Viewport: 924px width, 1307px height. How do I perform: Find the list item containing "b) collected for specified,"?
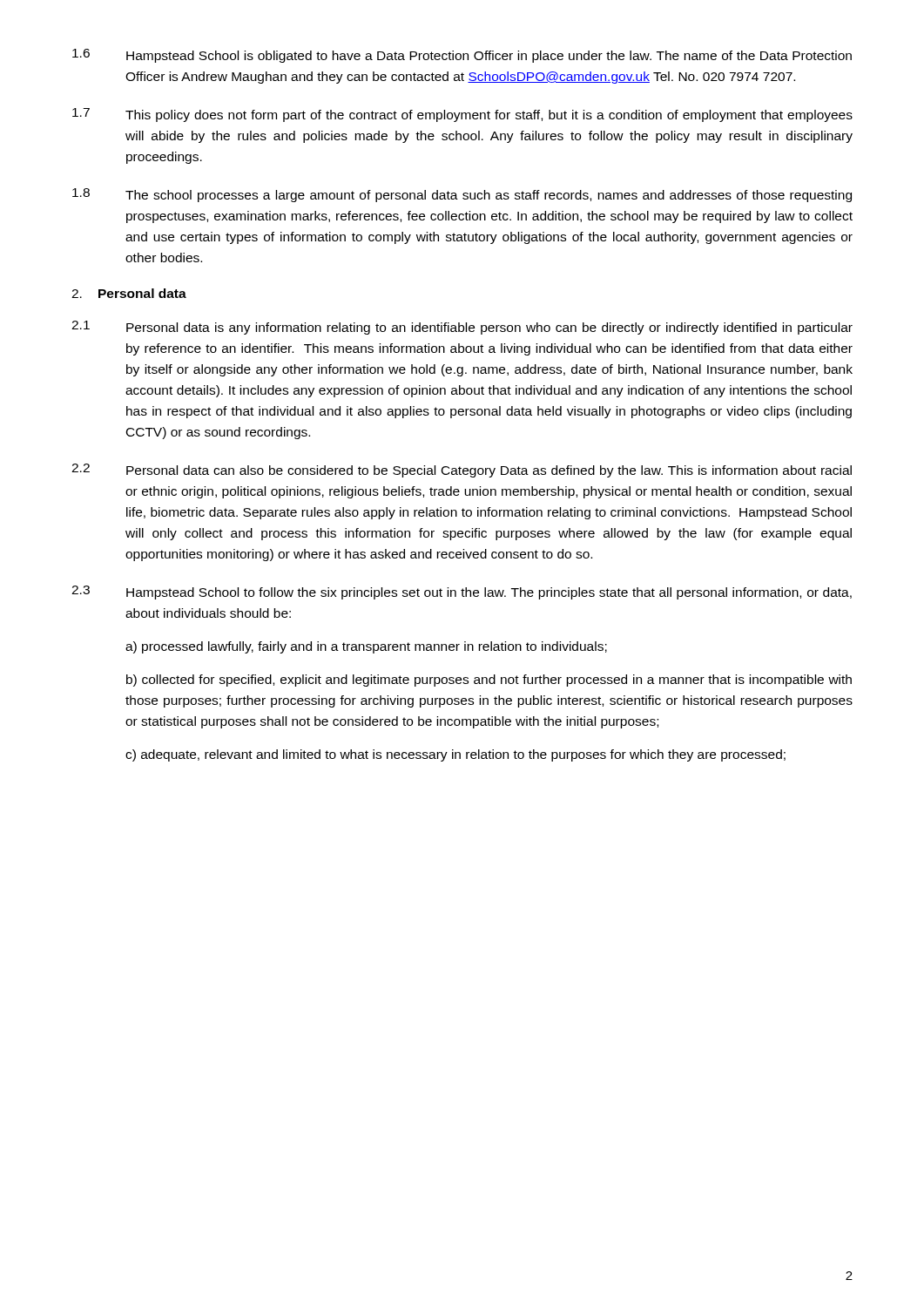(489, 700)
